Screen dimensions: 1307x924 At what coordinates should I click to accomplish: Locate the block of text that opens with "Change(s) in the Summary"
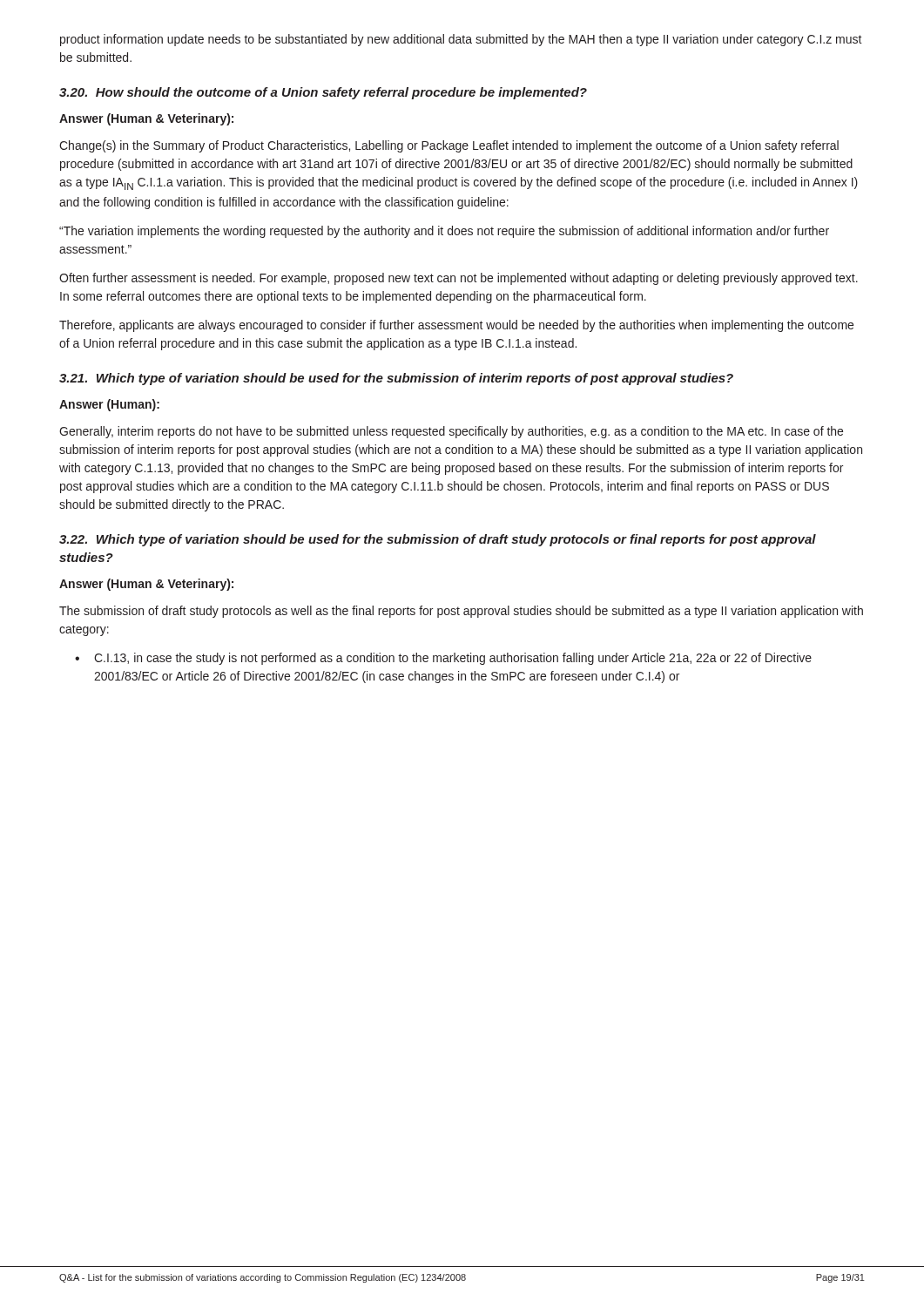coord(462,174)
